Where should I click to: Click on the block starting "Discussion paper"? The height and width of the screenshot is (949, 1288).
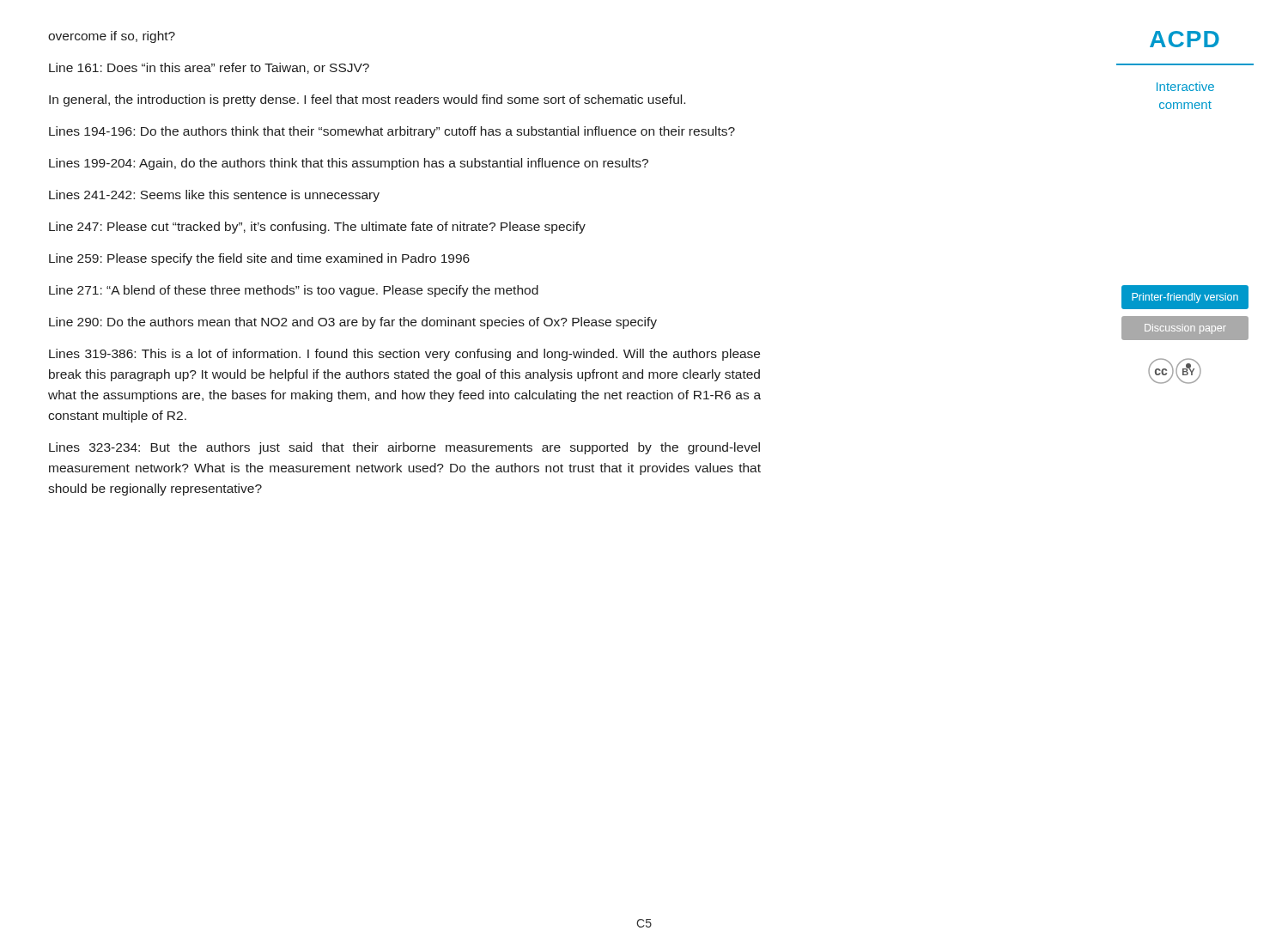click(x=1185, y=328)
